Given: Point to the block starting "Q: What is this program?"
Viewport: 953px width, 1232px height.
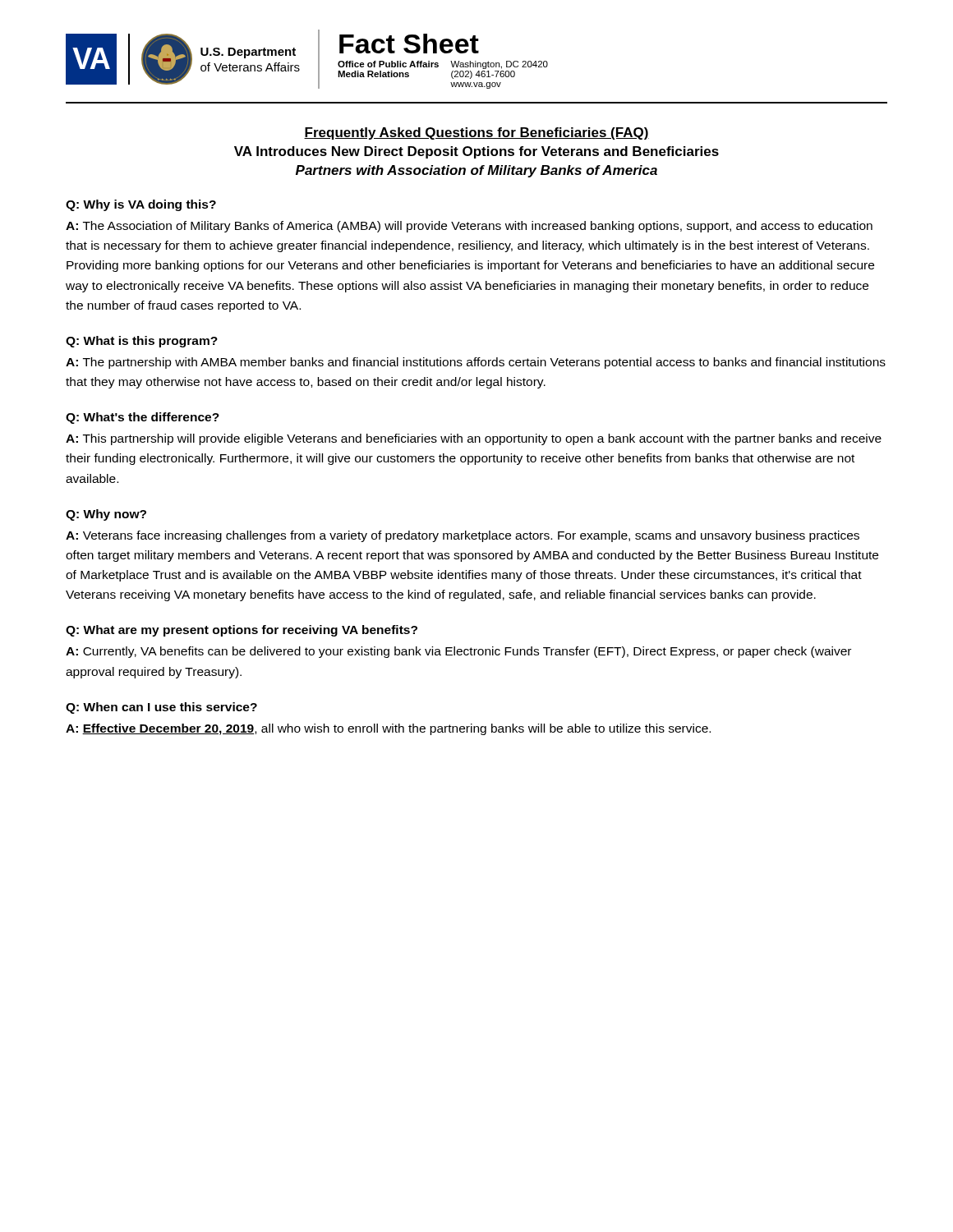Looking at the screenshot, I should tap(142, 340).
